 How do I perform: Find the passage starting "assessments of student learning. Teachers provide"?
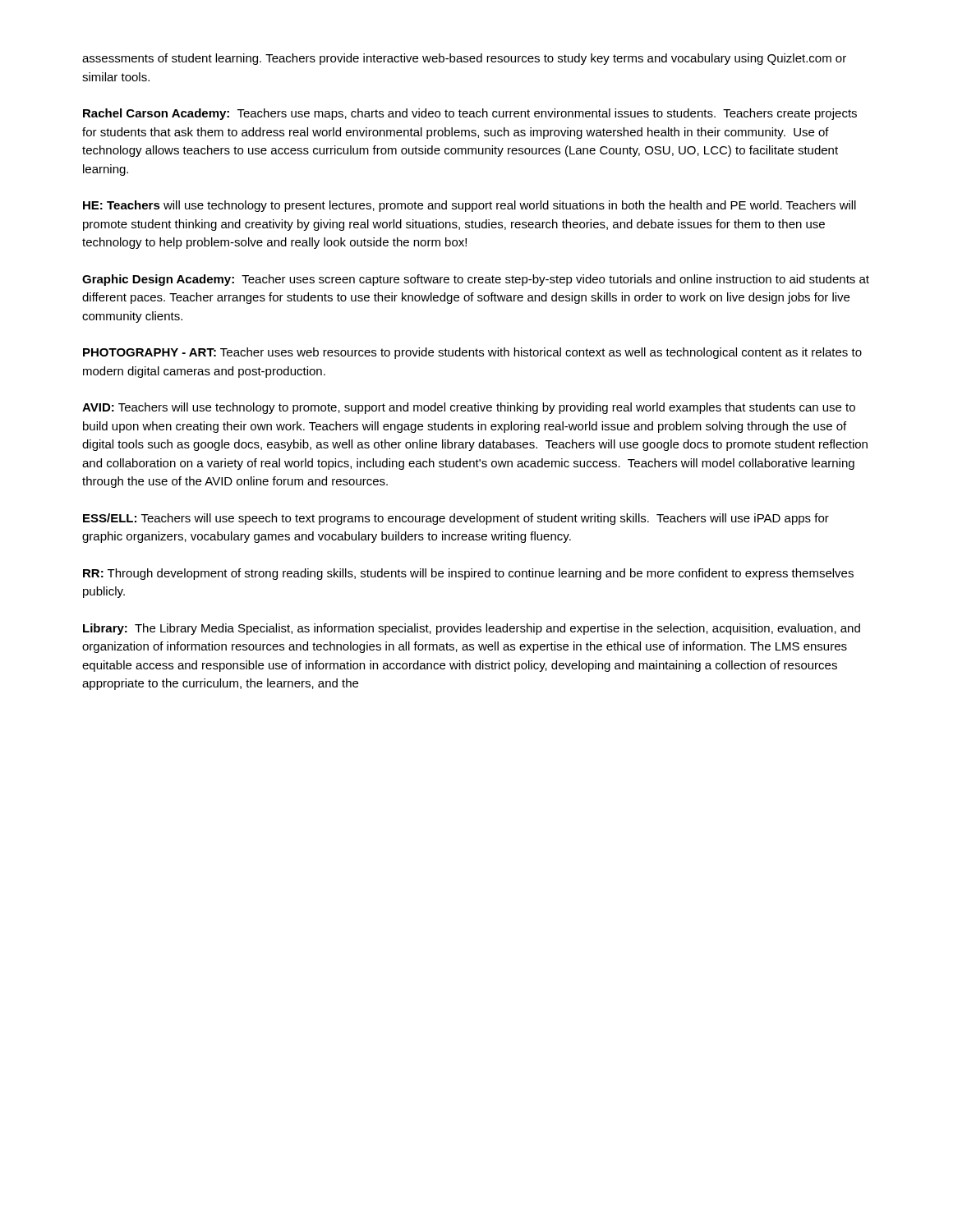[x=464, y=67]
